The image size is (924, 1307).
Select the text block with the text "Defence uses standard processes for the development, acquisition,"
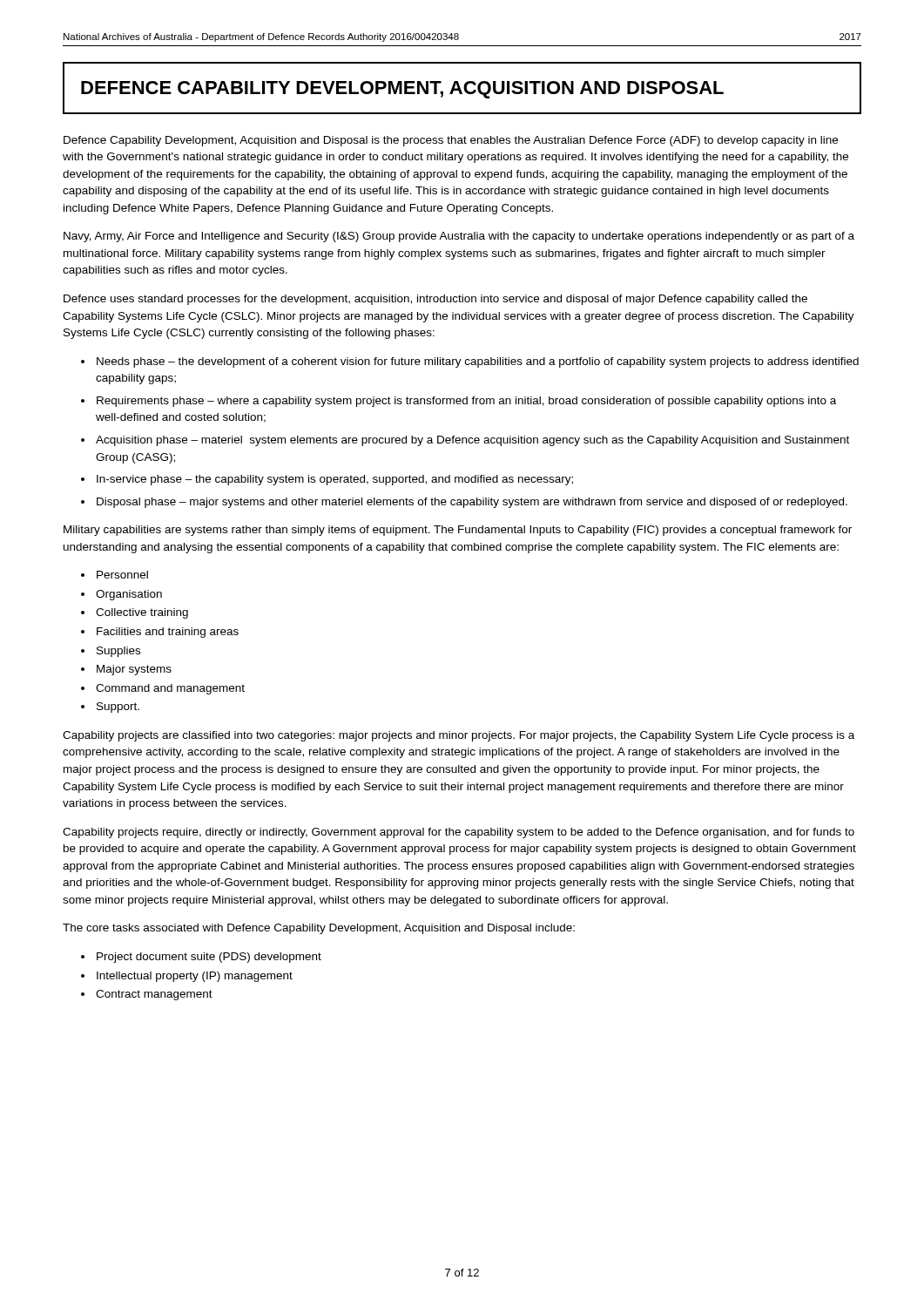[458, 315]
